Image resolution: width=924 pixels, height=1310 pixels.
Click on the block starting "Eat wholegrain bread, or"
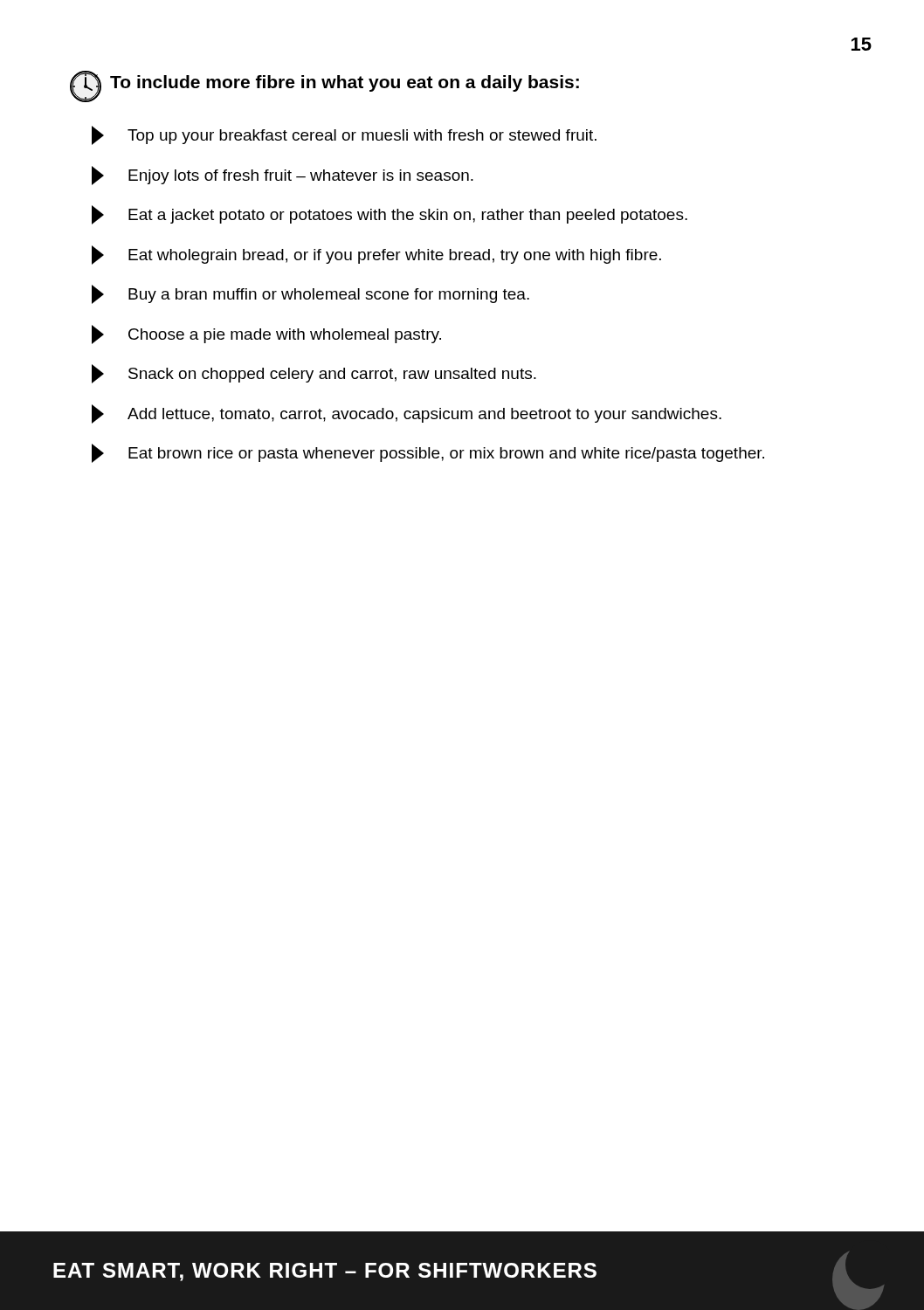(375, 255)
